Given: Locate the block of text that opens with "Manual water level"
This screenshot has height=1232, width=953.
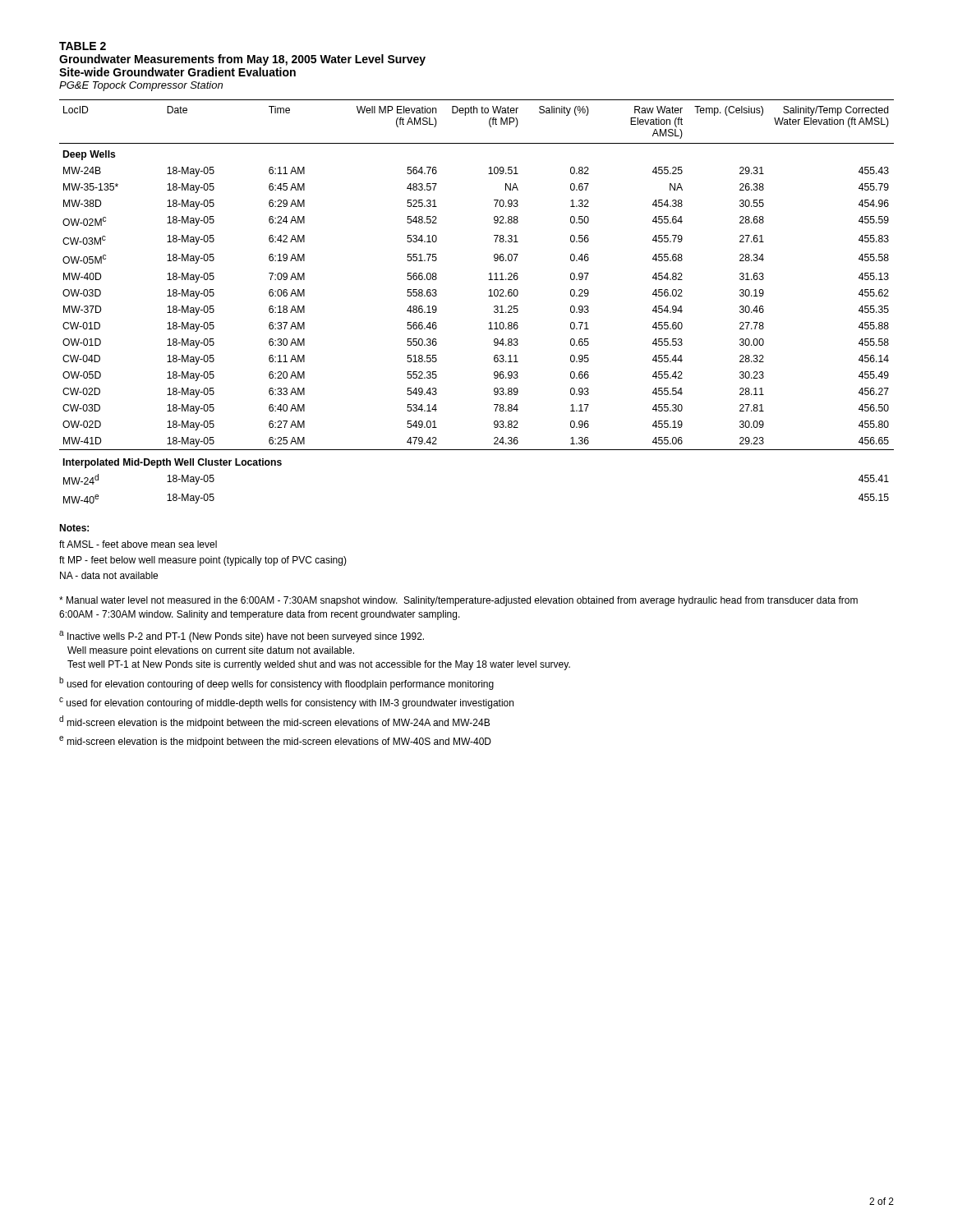Looking at the screenshot, I should (x=476, y=608).
